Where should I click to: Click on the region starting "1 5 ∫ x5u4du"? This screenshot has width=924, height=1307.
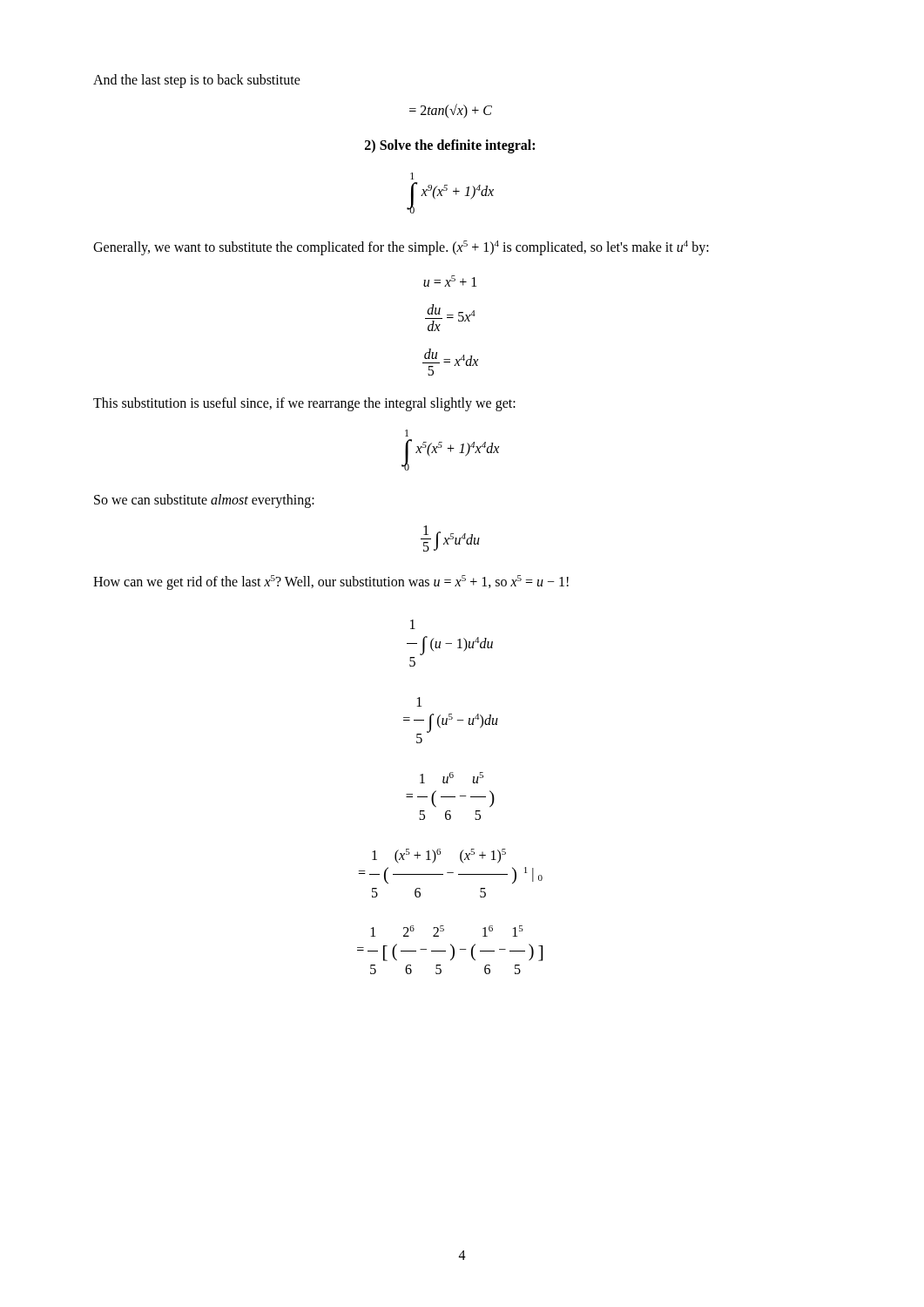450,539
